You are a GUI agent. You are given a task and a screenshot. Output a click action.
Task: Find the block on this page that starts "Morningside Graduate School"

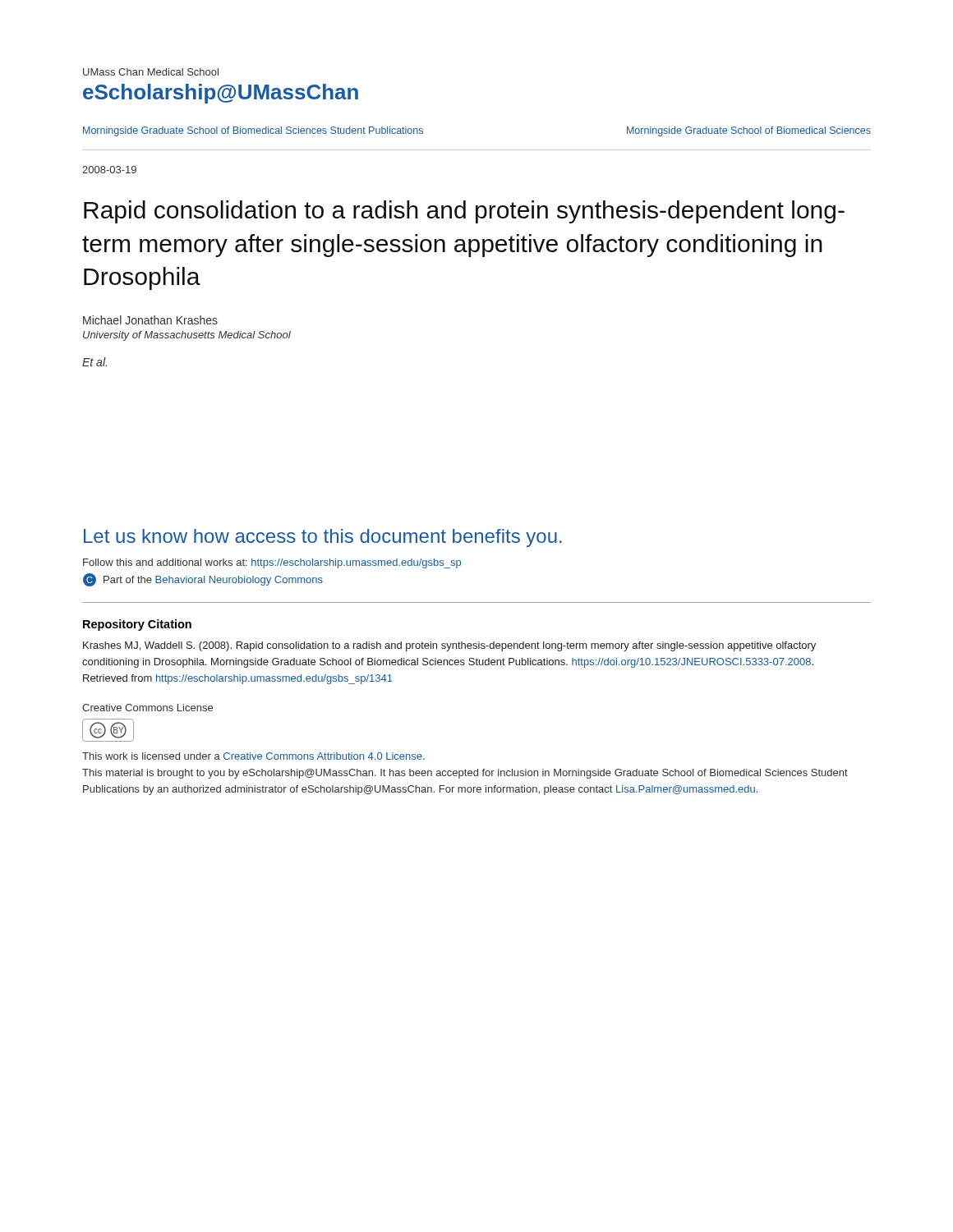coord(251,131)
